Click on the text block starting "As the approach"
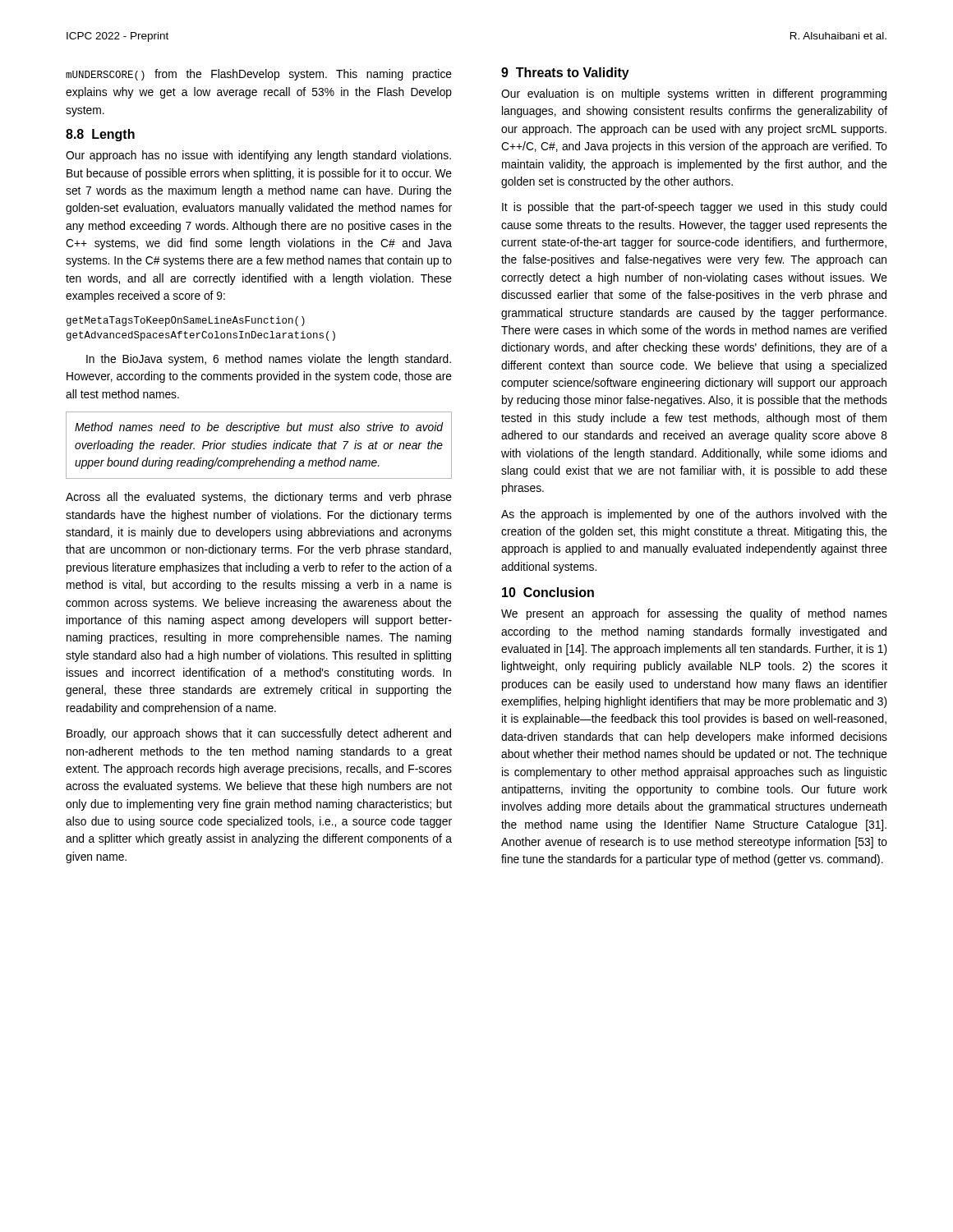Viewport: 953px width, 1232px height. [694, 541]
